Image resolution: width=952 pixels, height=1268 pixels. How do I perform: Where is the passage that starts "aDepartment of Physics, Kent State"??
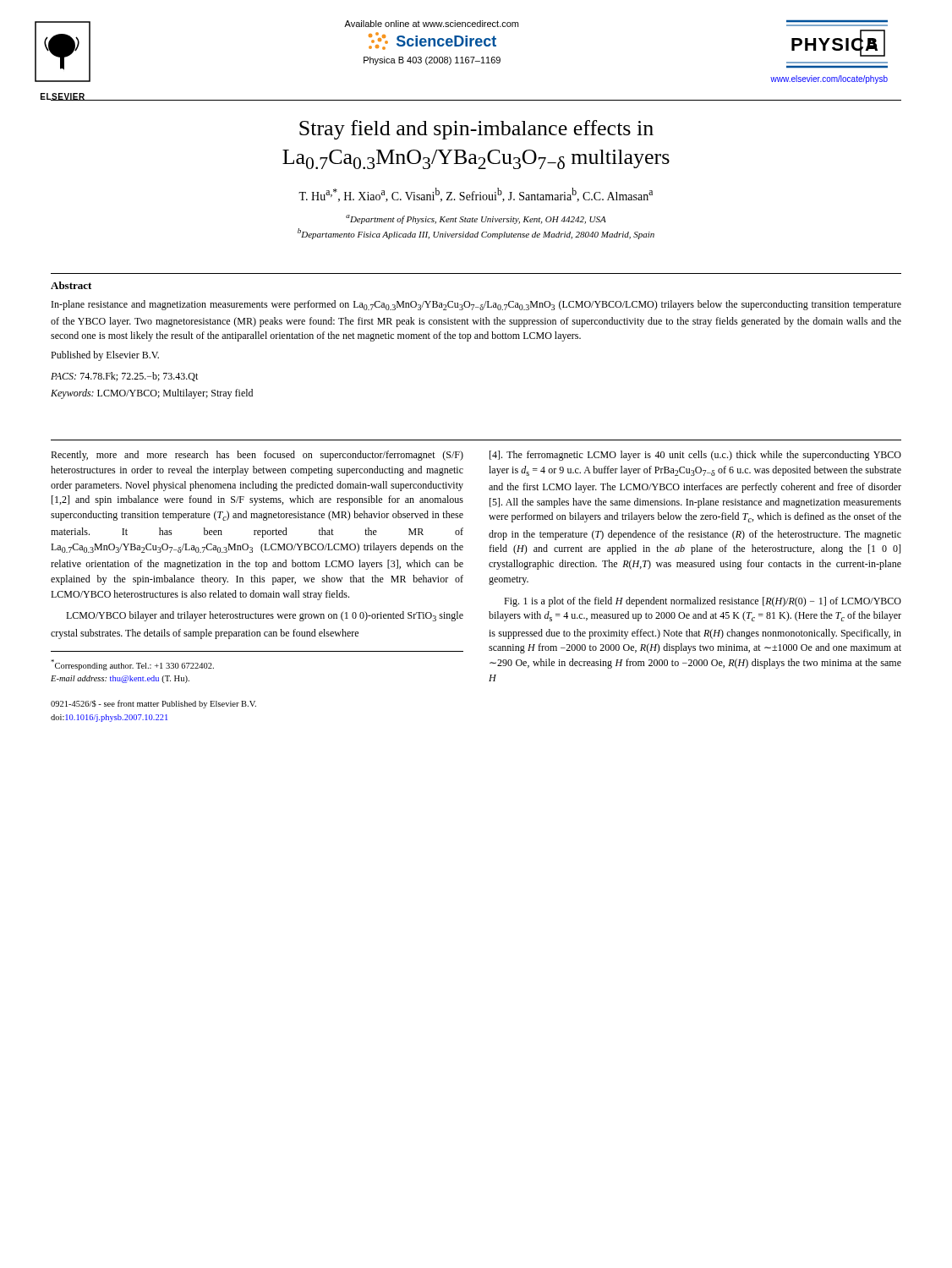click(476, 225)
